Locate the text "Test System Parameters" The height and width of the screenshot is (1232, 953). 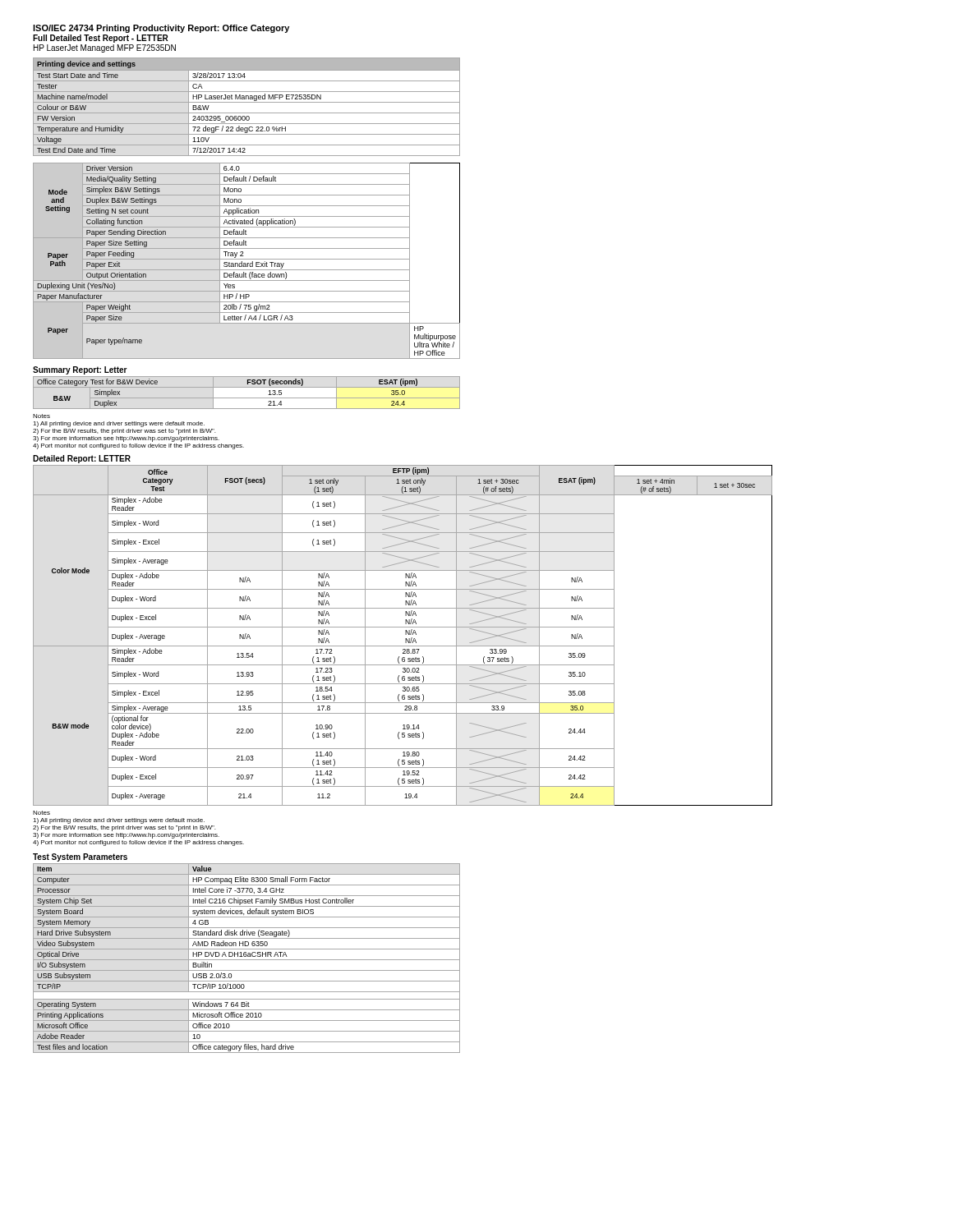pos(80,857)
